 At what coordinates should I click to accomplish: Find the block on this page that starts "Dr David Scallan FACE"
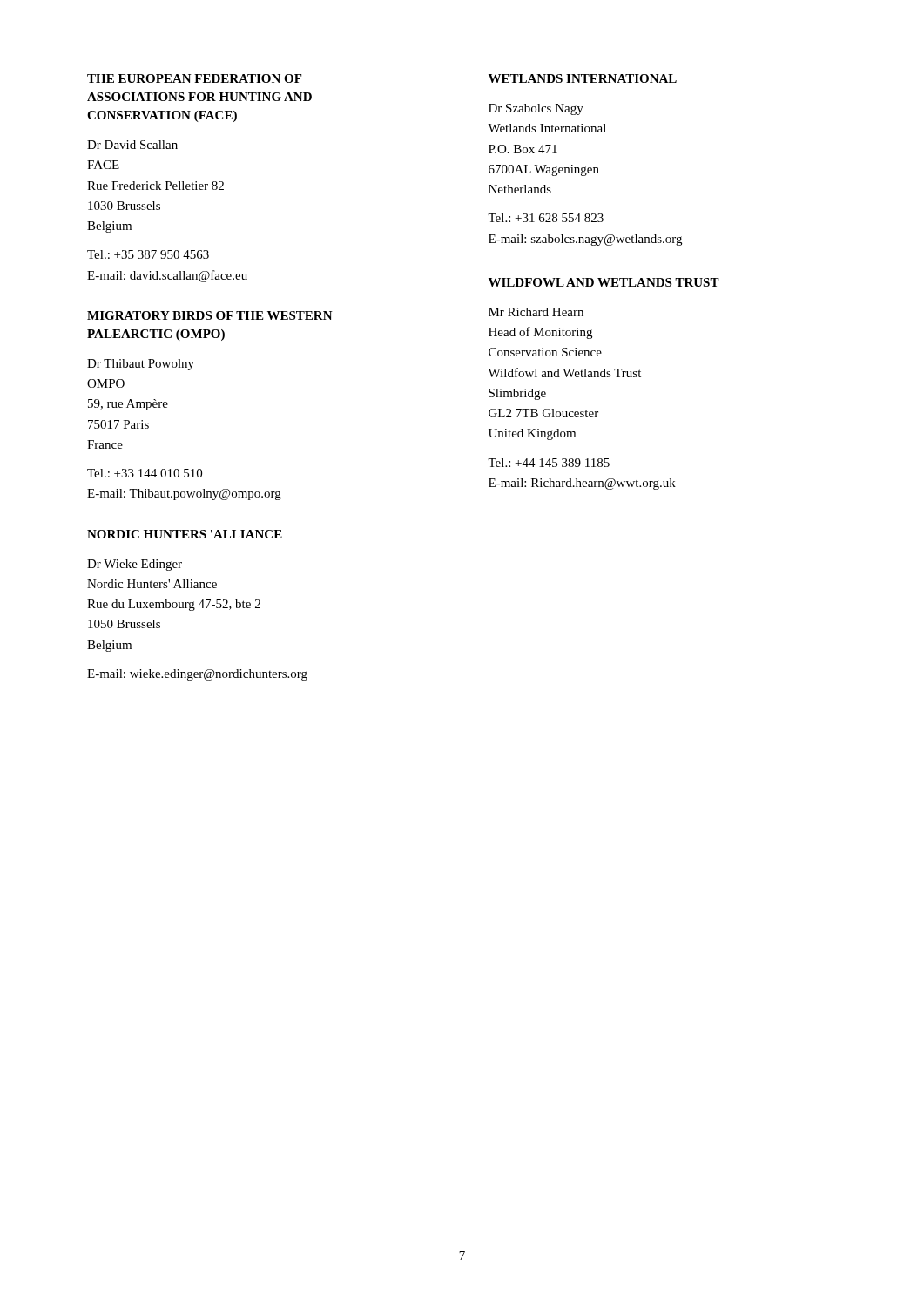pos(156,185)
